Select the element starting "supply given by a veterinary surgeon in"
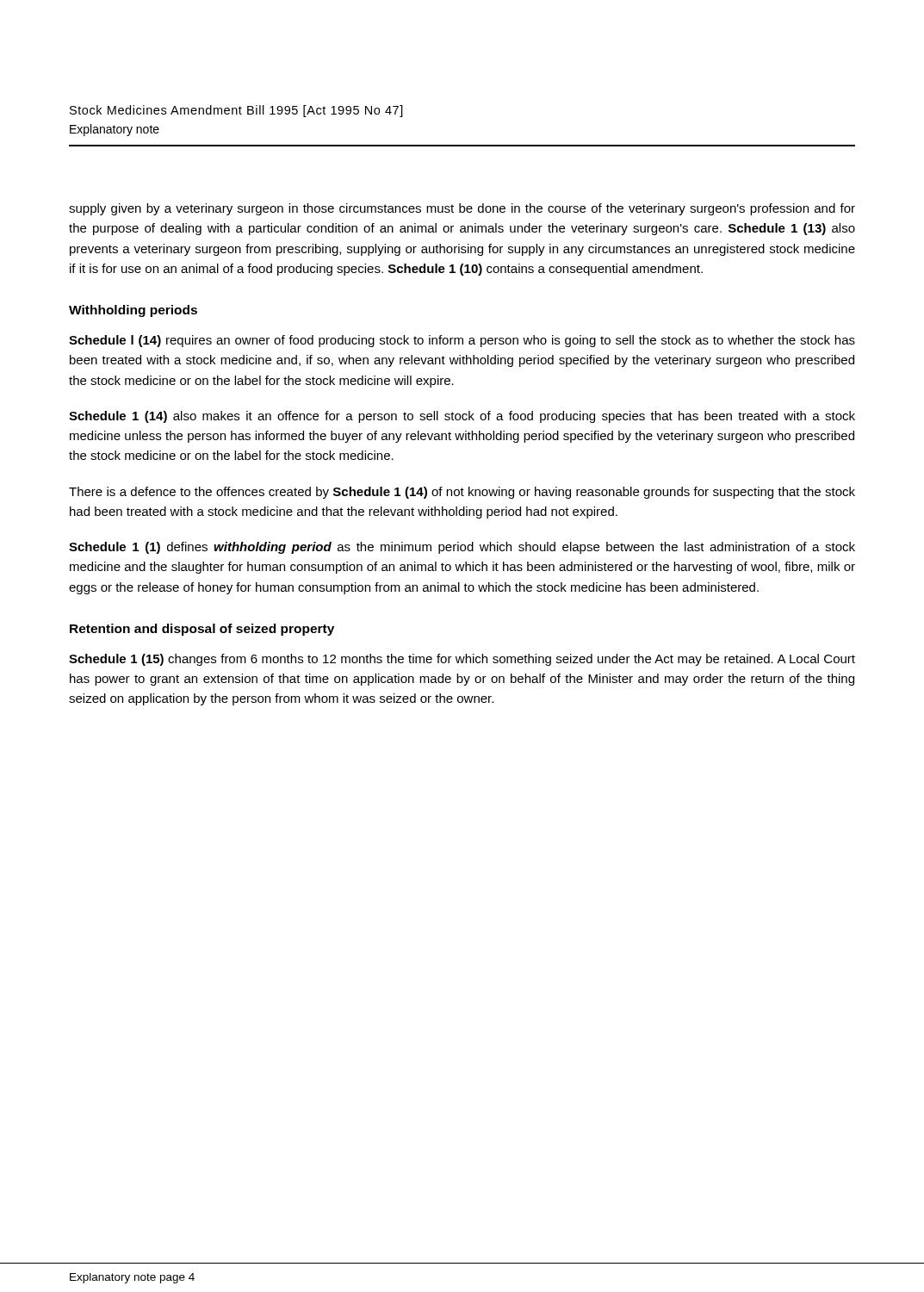This screenshot has width=924, height=1292. tap(462, 238)
